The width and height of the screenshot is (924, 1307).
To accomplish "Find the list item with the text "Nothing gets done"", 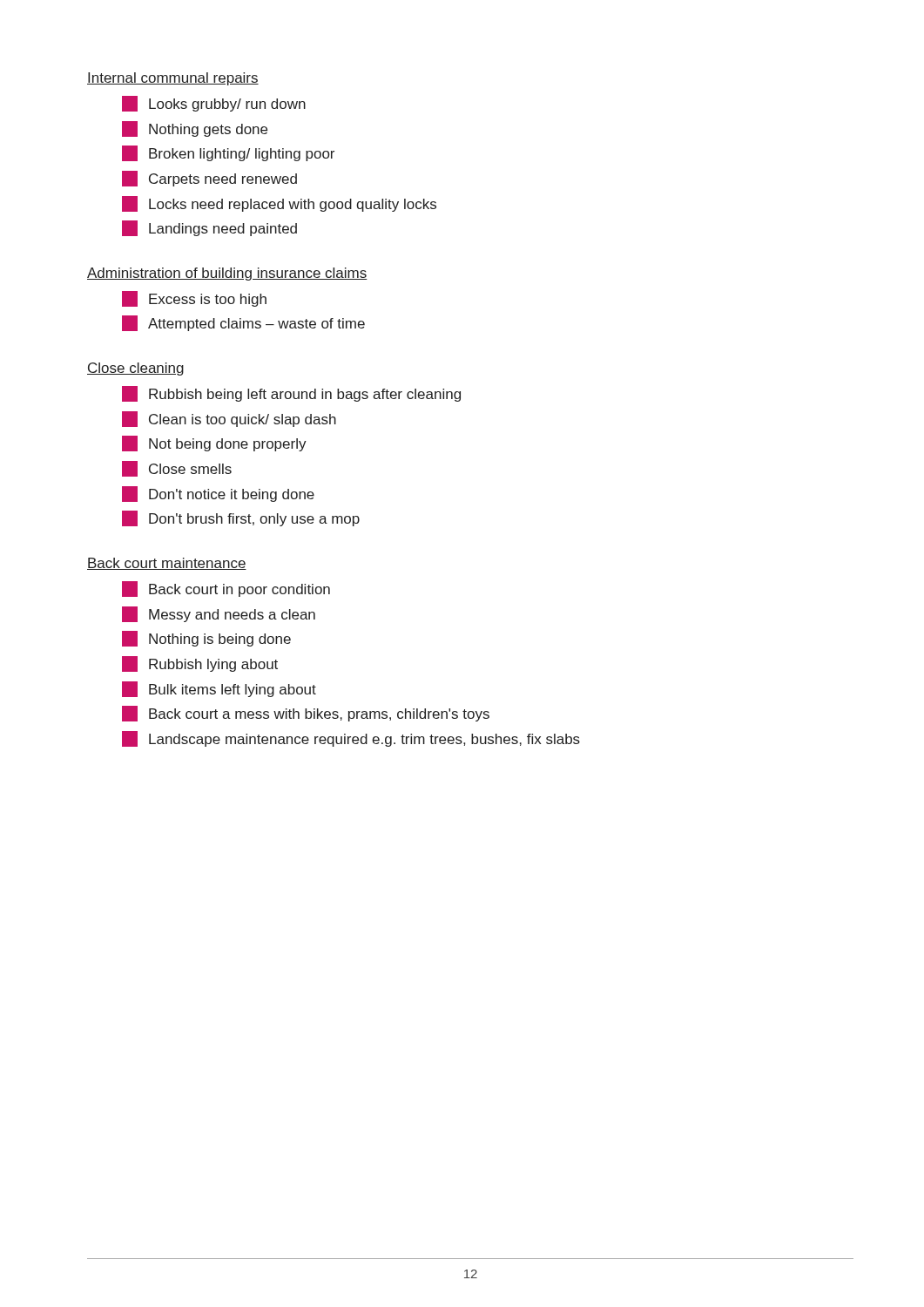I will [x=195, y=130].
